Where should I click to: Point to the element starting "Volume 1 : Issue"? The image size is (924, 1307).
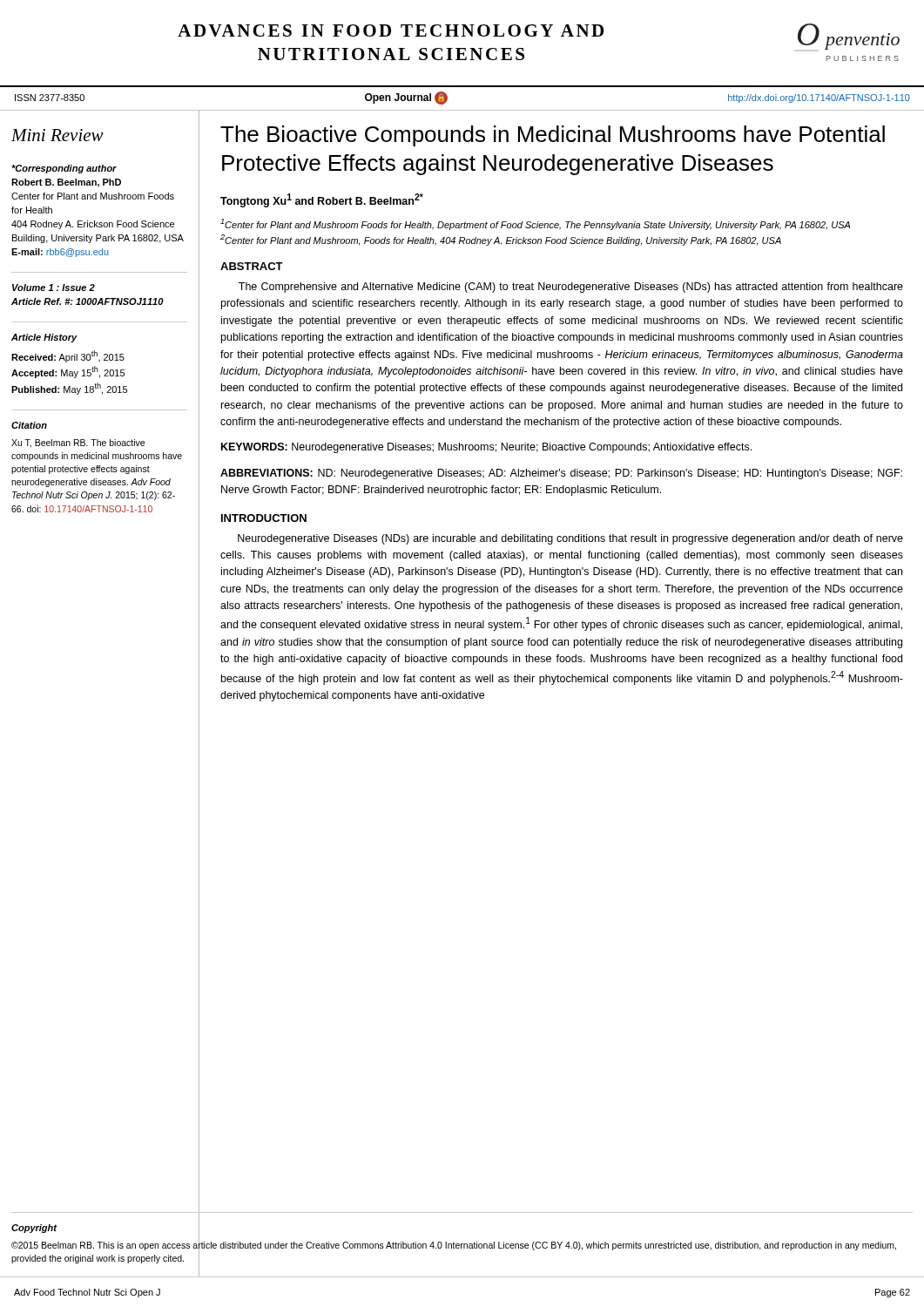pyautogui.click(x=99, y=295)
